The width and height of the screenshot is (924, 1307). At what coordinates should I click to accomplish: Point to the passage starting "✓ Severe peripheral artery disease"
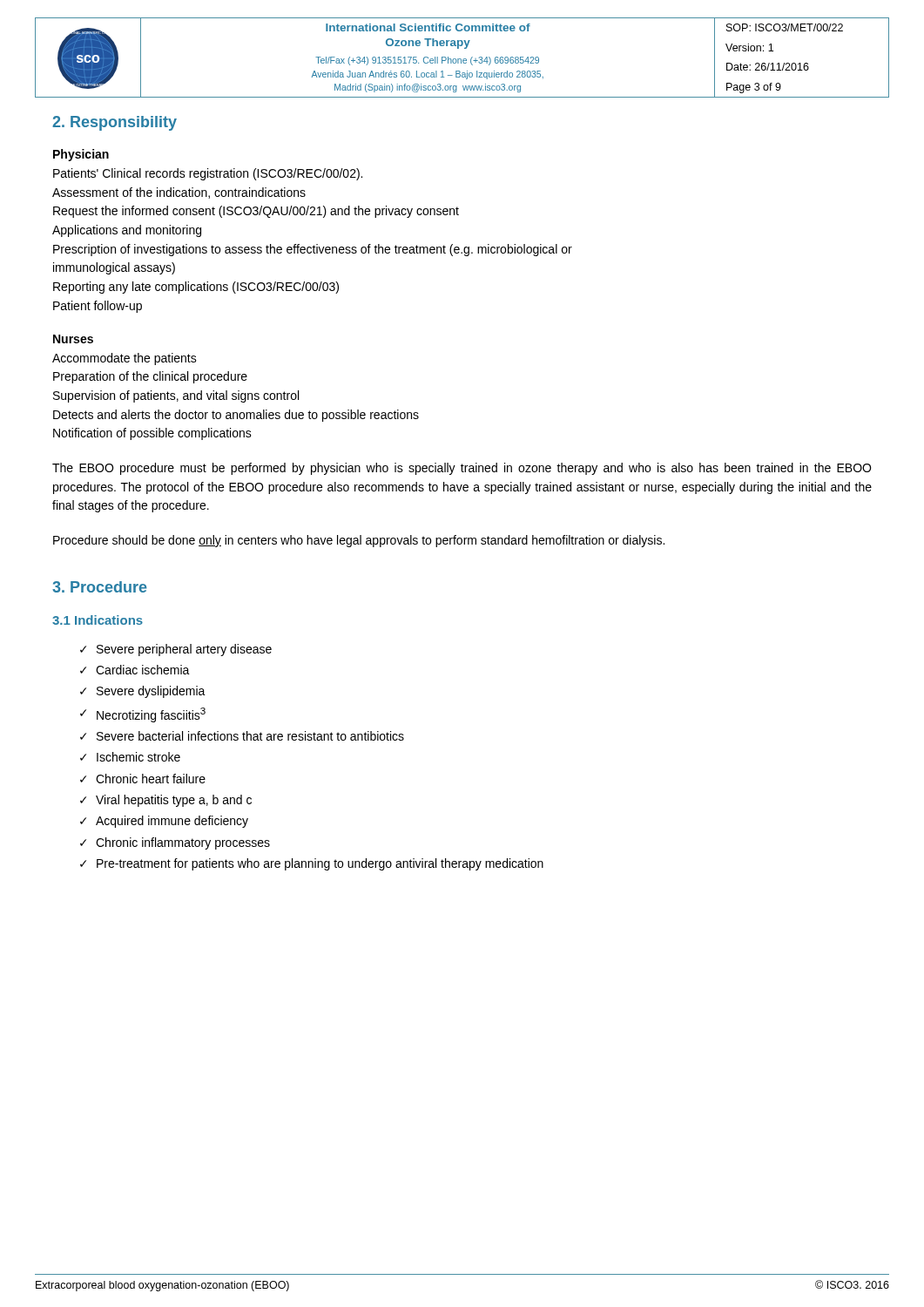click(175, 649)
